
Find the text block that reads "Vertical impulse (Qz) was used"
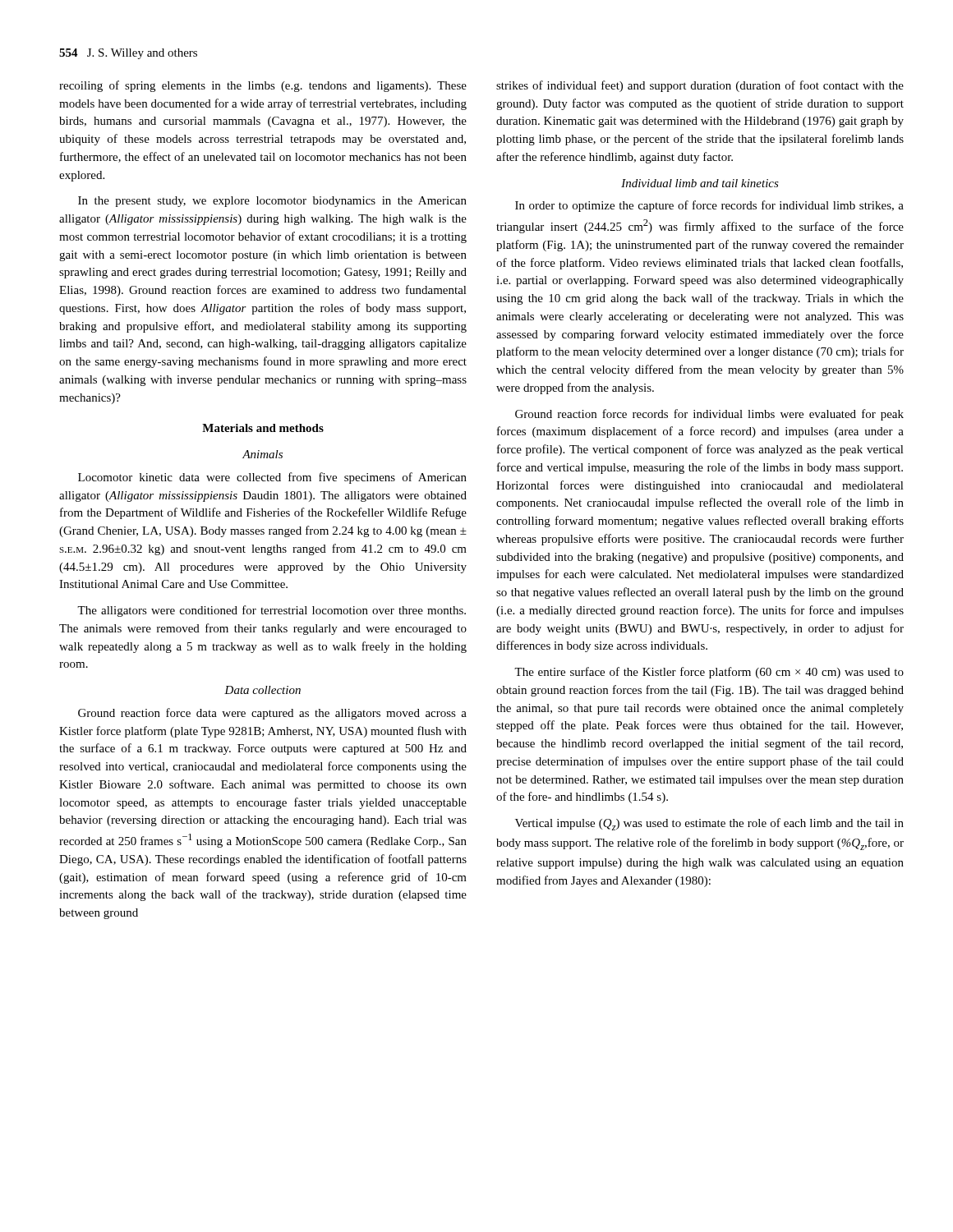tap(700, 852)
